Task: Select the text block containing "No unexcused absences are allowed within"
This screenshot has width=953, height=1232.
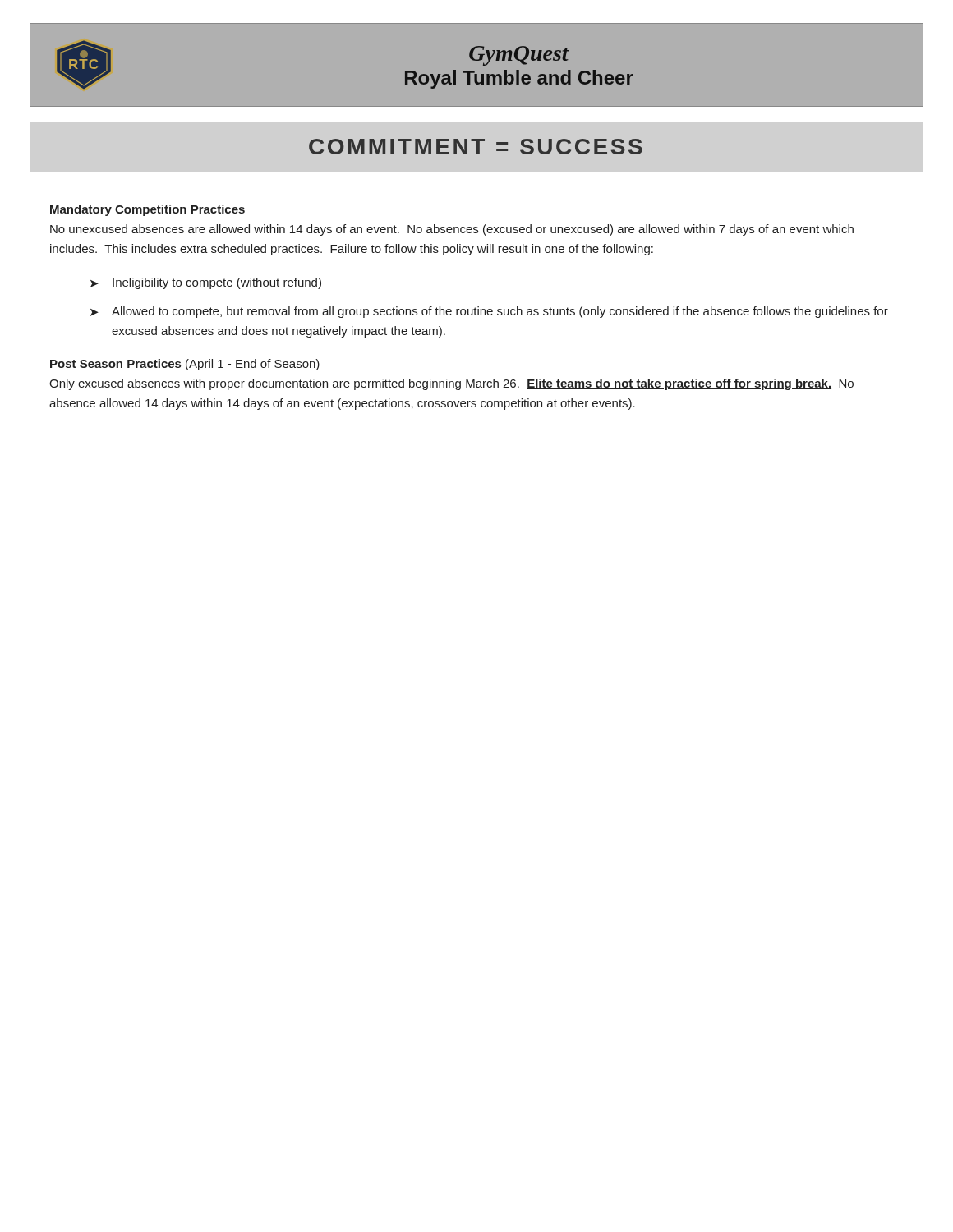Action: coord(452,238)
